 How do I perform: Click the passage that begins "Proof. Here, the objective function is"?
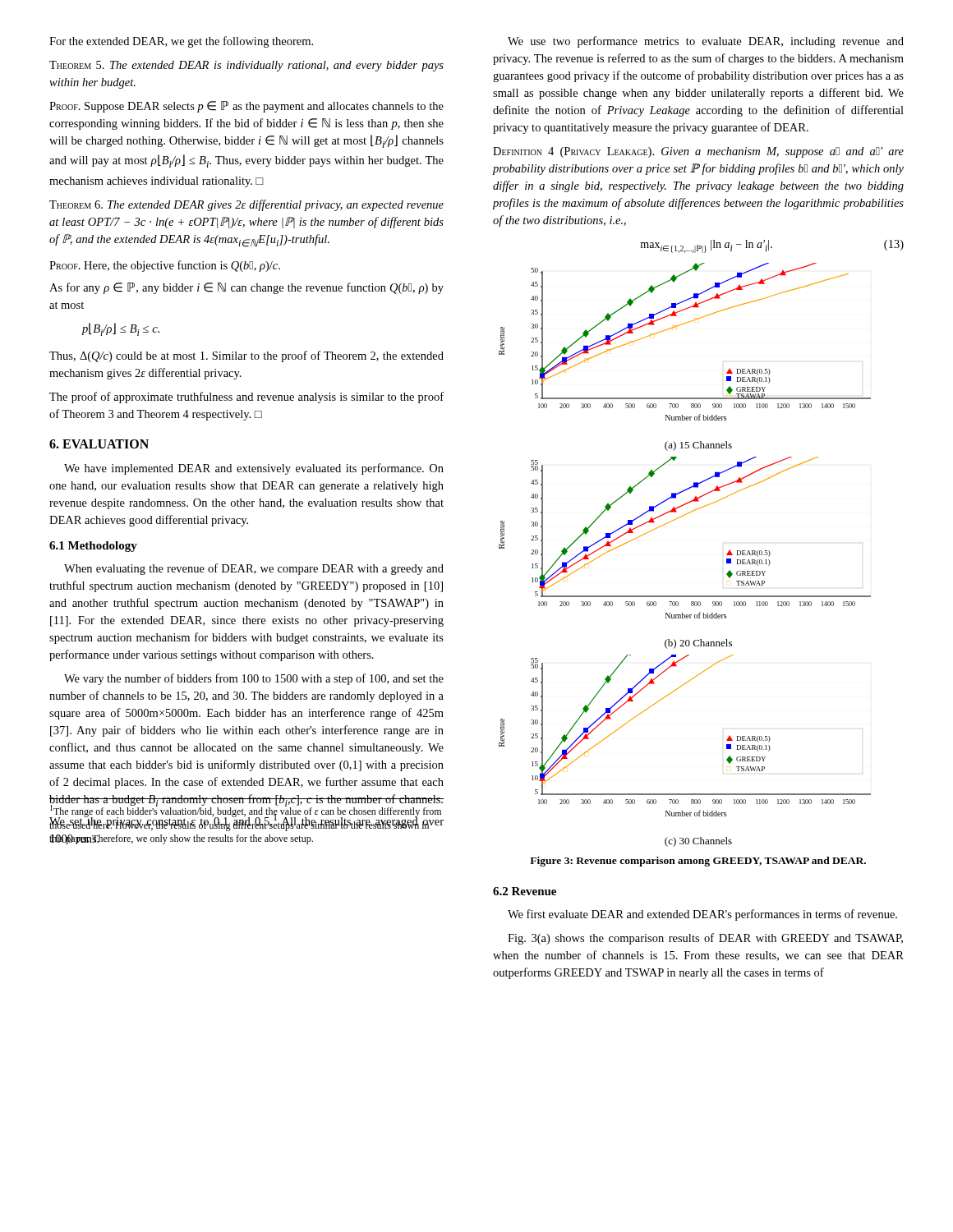coord(246,266)
